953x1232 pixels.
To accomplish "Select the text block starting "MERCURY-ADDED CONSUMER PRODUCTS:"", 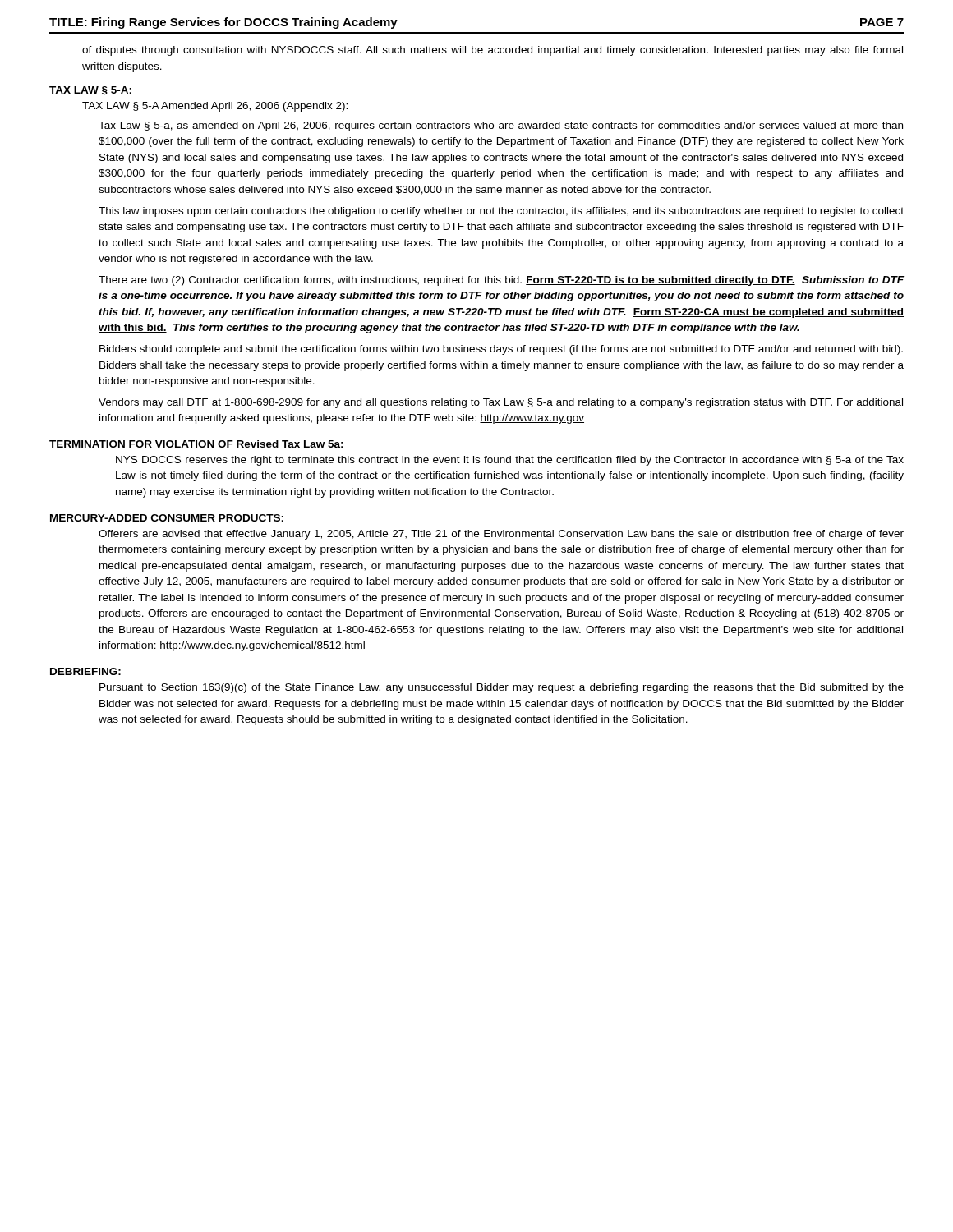I will click(167, 517).
